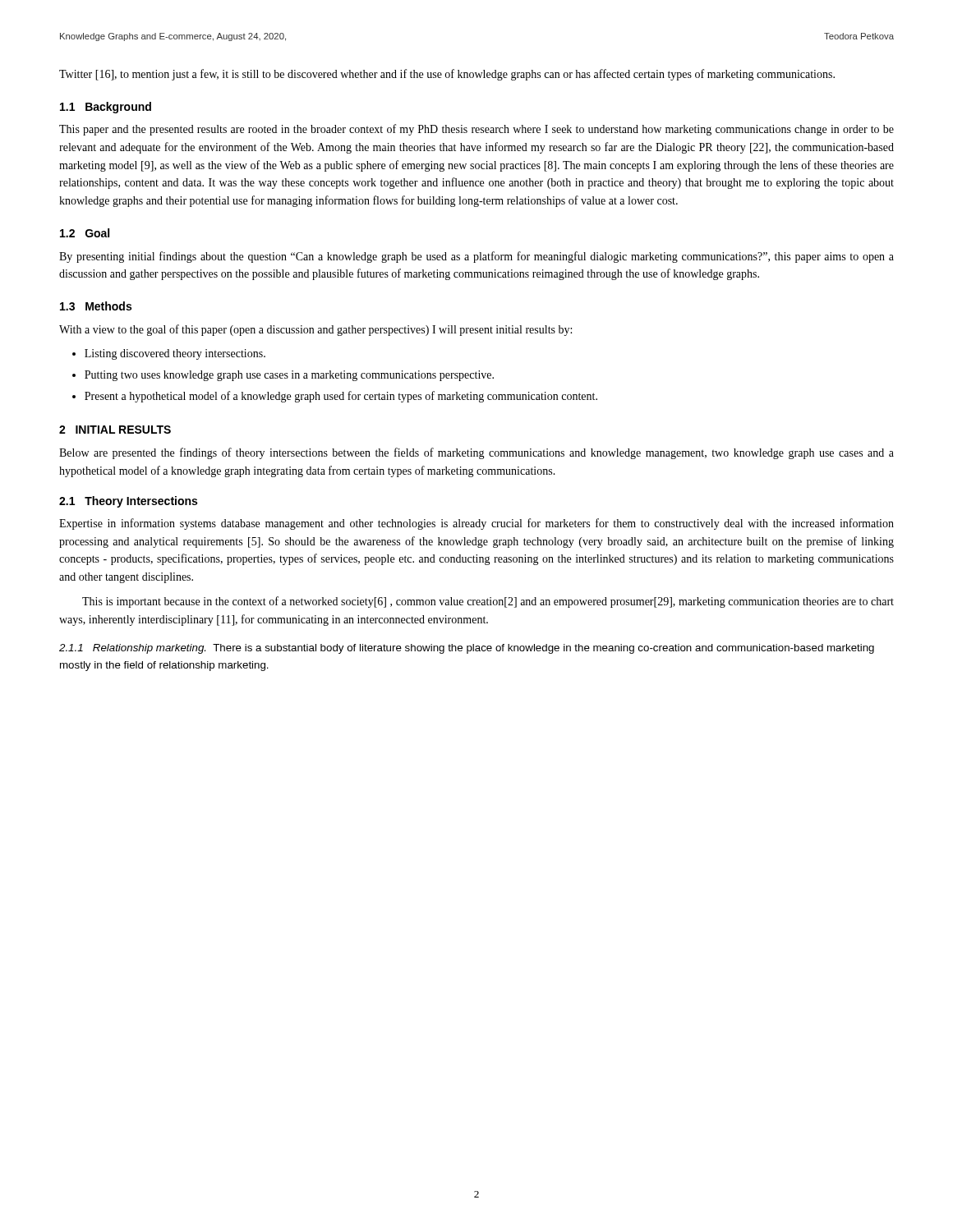This screenshot has height=1232, width=953.
Task: Find "2 INITIAL RESULTS" on this page
Action: (x=115, y=430)
